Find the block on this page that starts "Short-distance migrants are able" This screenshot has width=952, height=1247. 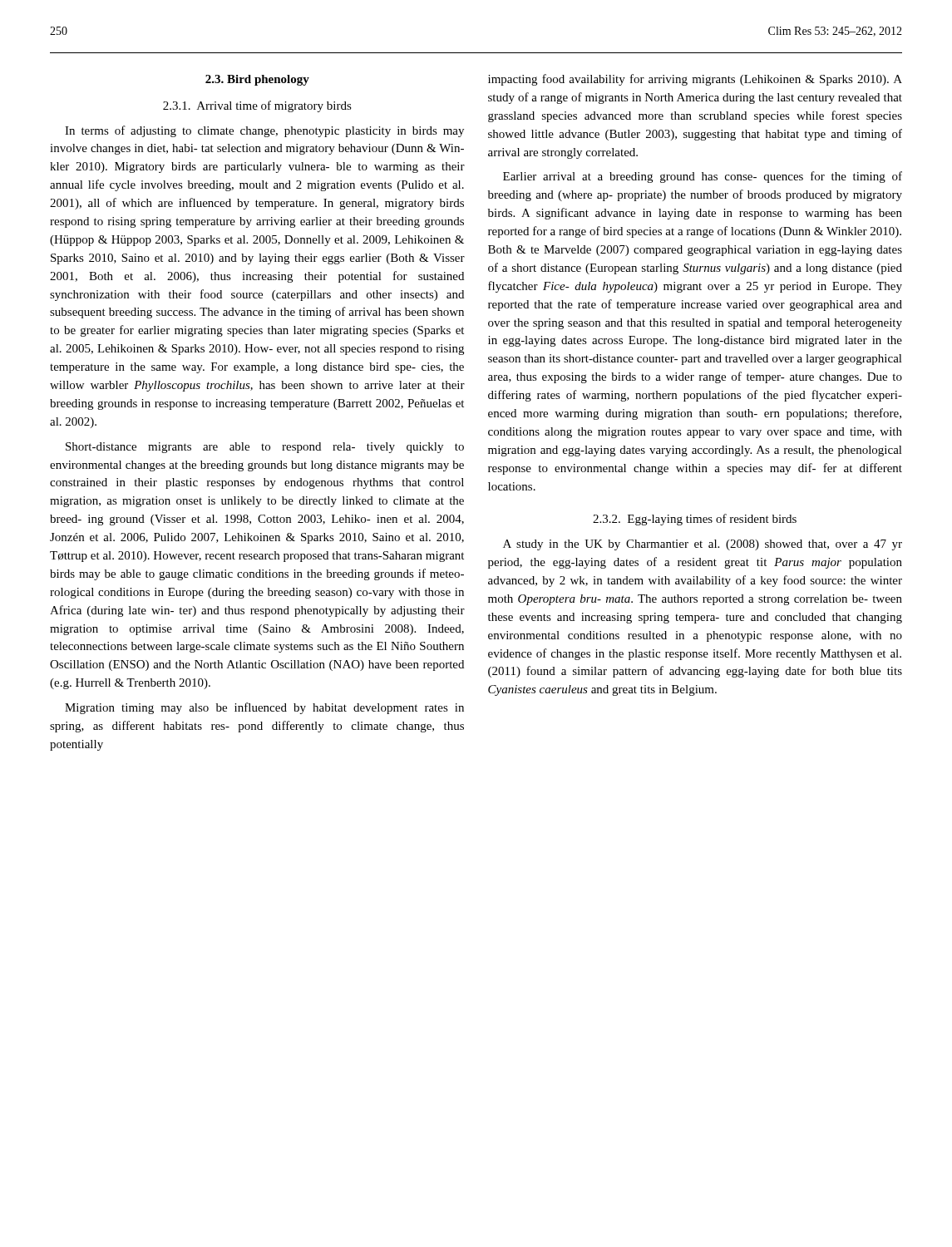(257, 564)
